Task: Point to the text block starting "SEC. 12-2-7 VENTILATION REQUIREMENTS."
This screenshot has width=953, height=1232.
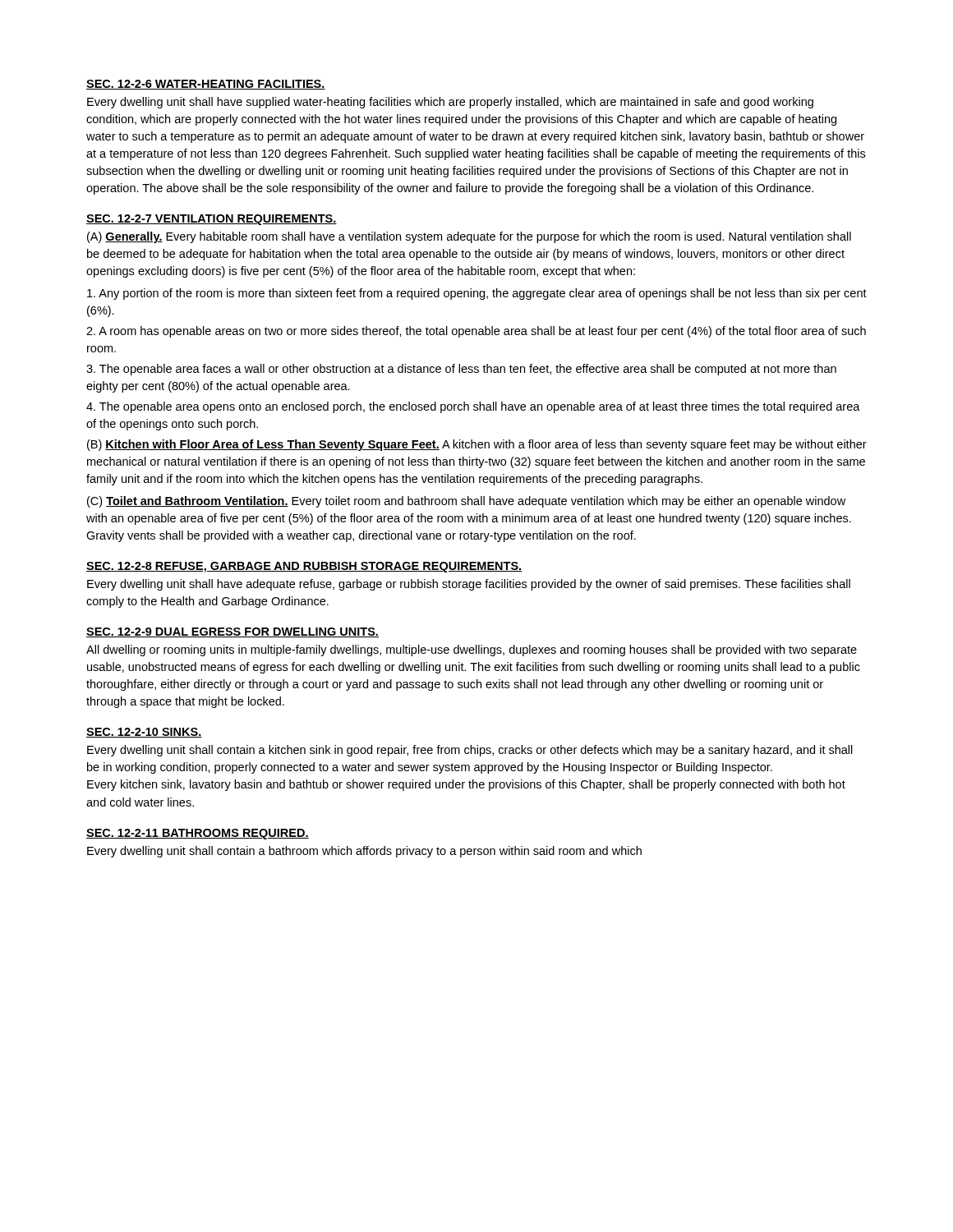Action: [211, 219]
